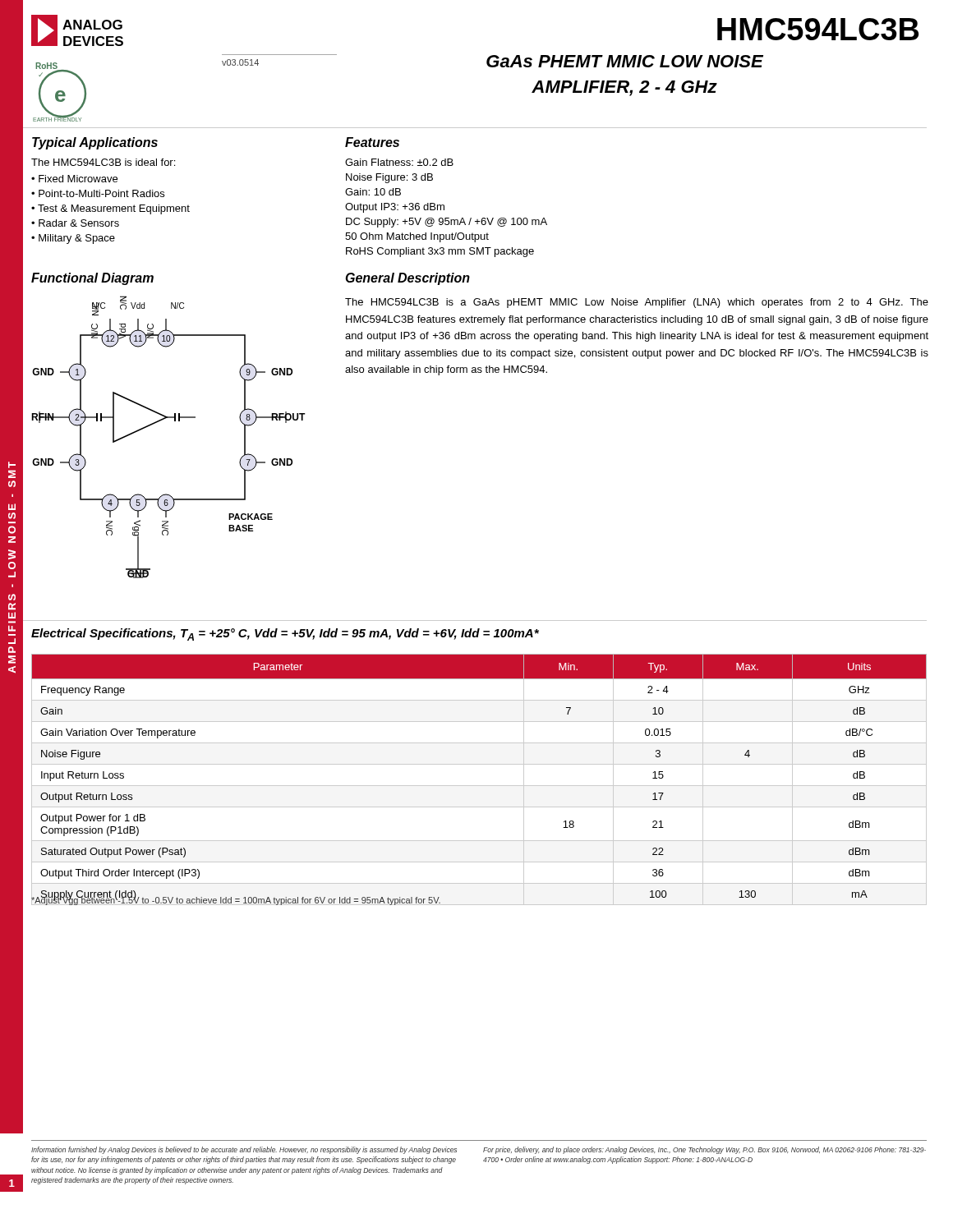Point to the element starting "Noise Figure: 3 dB"

pos(389,177)
